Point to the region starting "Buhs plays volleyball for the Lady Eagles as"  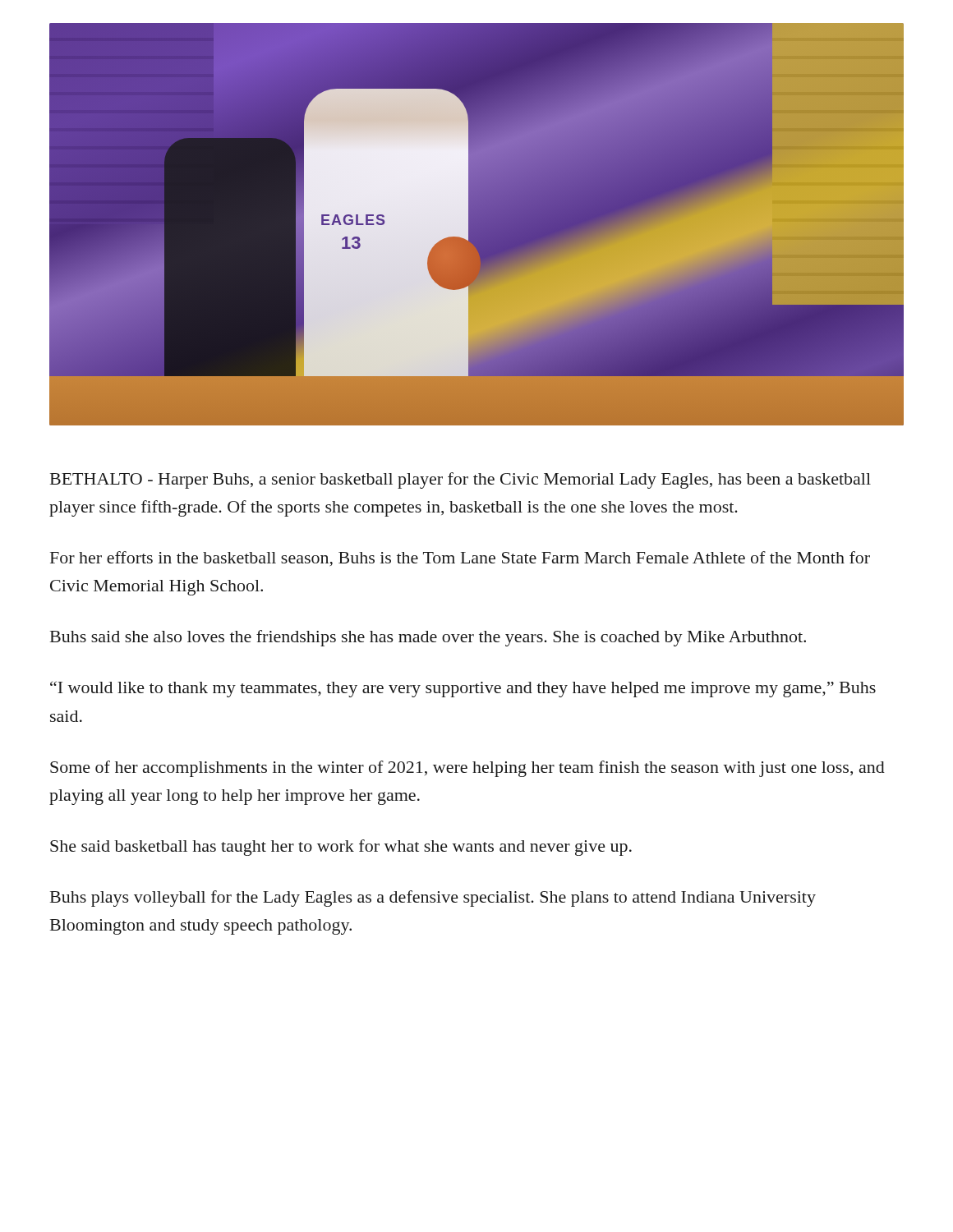(x=433, y=910)
